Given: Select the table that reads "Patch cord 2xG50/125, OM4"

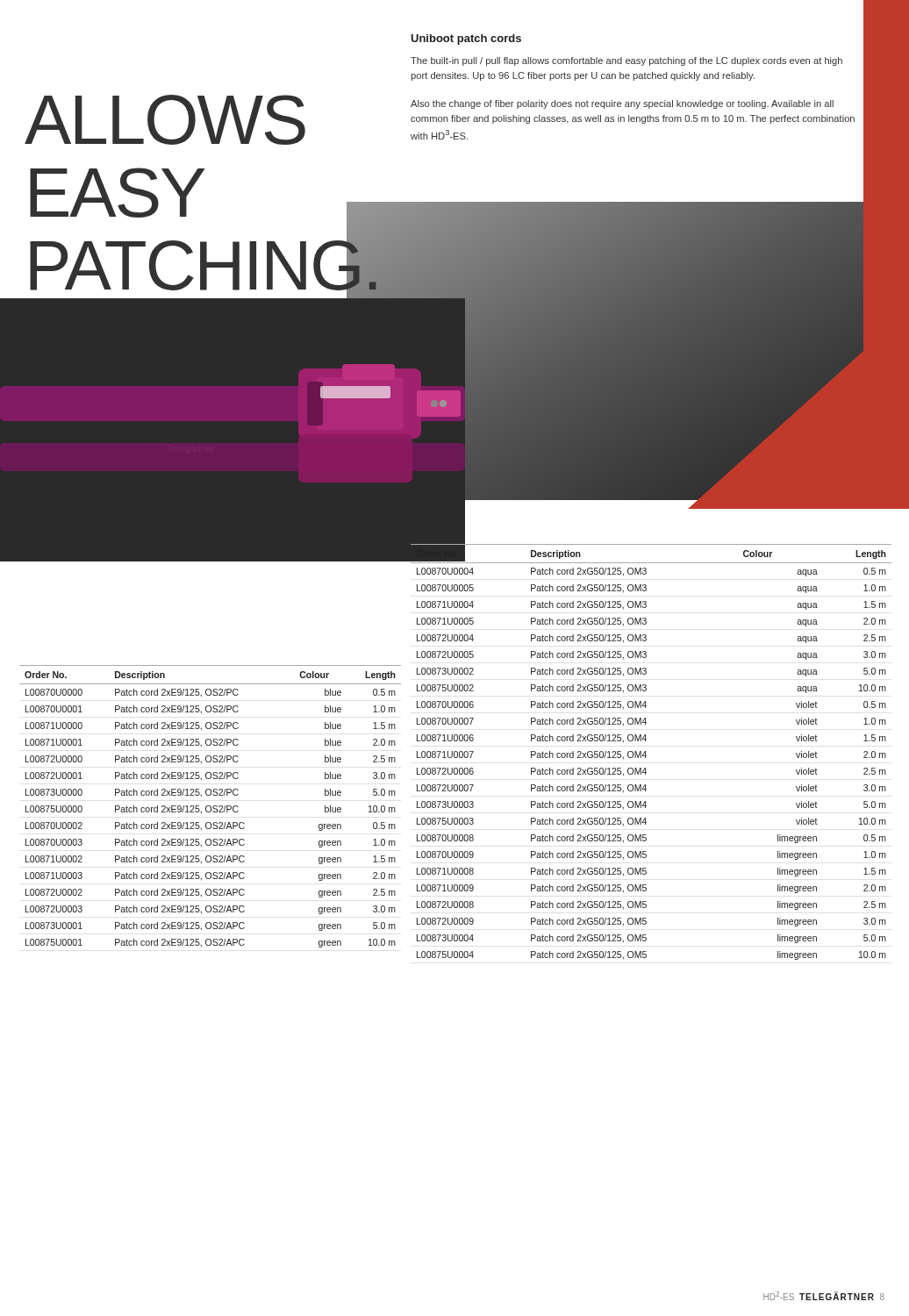Looking at the screenshot, I should (x=651, y=754).
